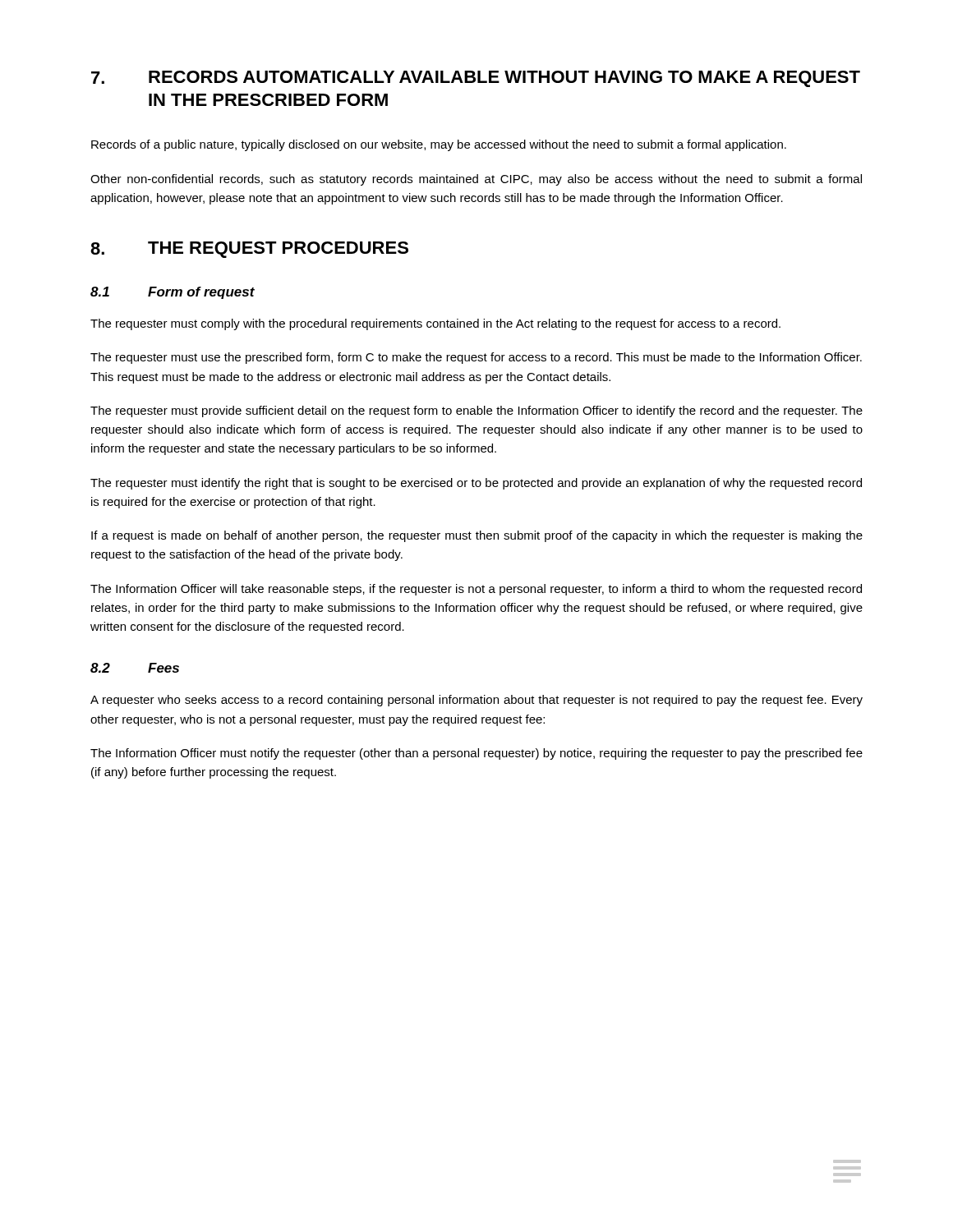Navigate to the block starting "7. RECORDS AUTOMATICALLY AVAILABLE"

(x=476, y=89)
